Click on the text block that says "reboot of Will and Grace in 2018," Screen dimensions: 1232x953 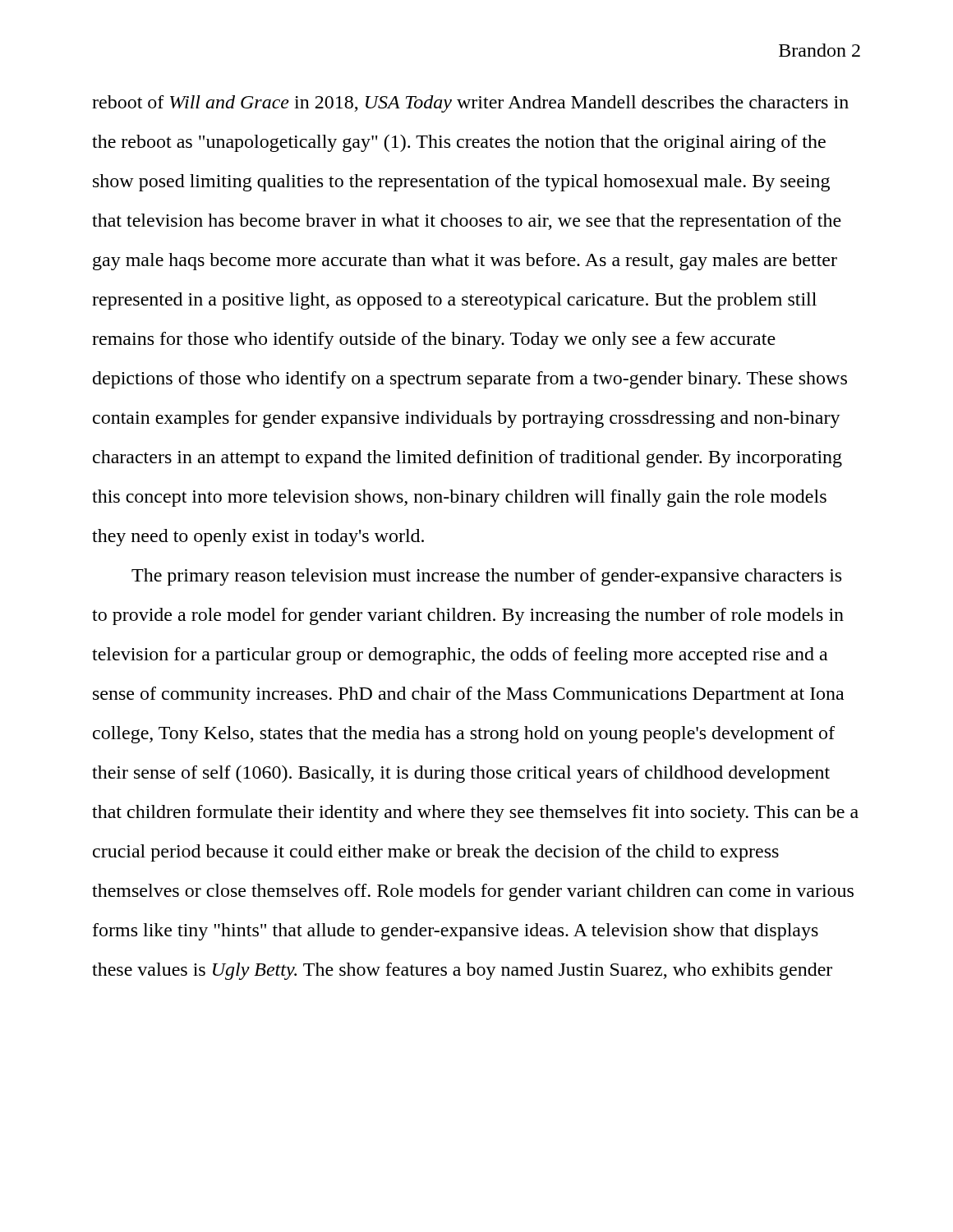(x=470, y=104)
